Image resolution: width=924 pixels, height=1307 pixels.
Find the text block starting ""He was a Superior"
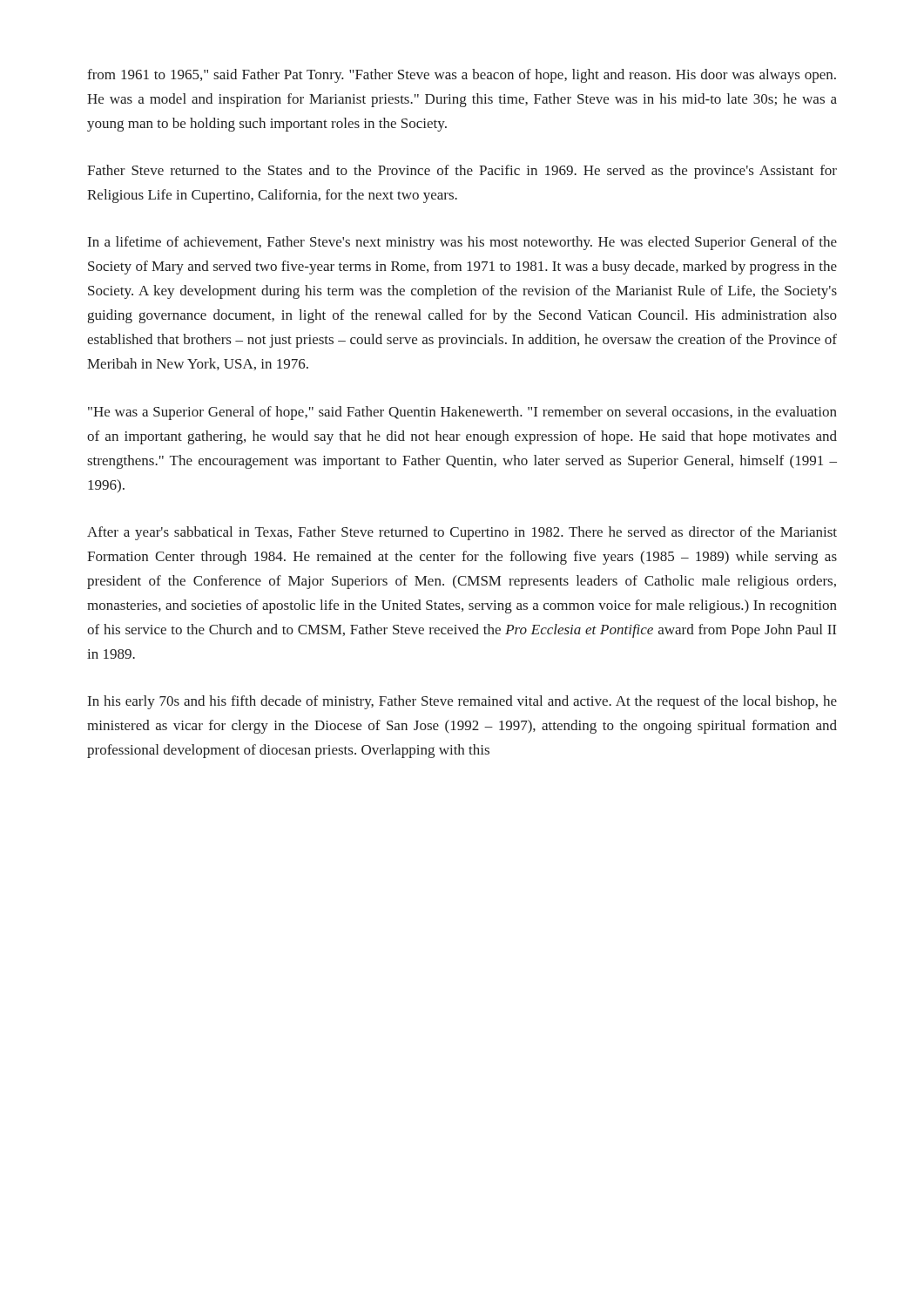462,448
